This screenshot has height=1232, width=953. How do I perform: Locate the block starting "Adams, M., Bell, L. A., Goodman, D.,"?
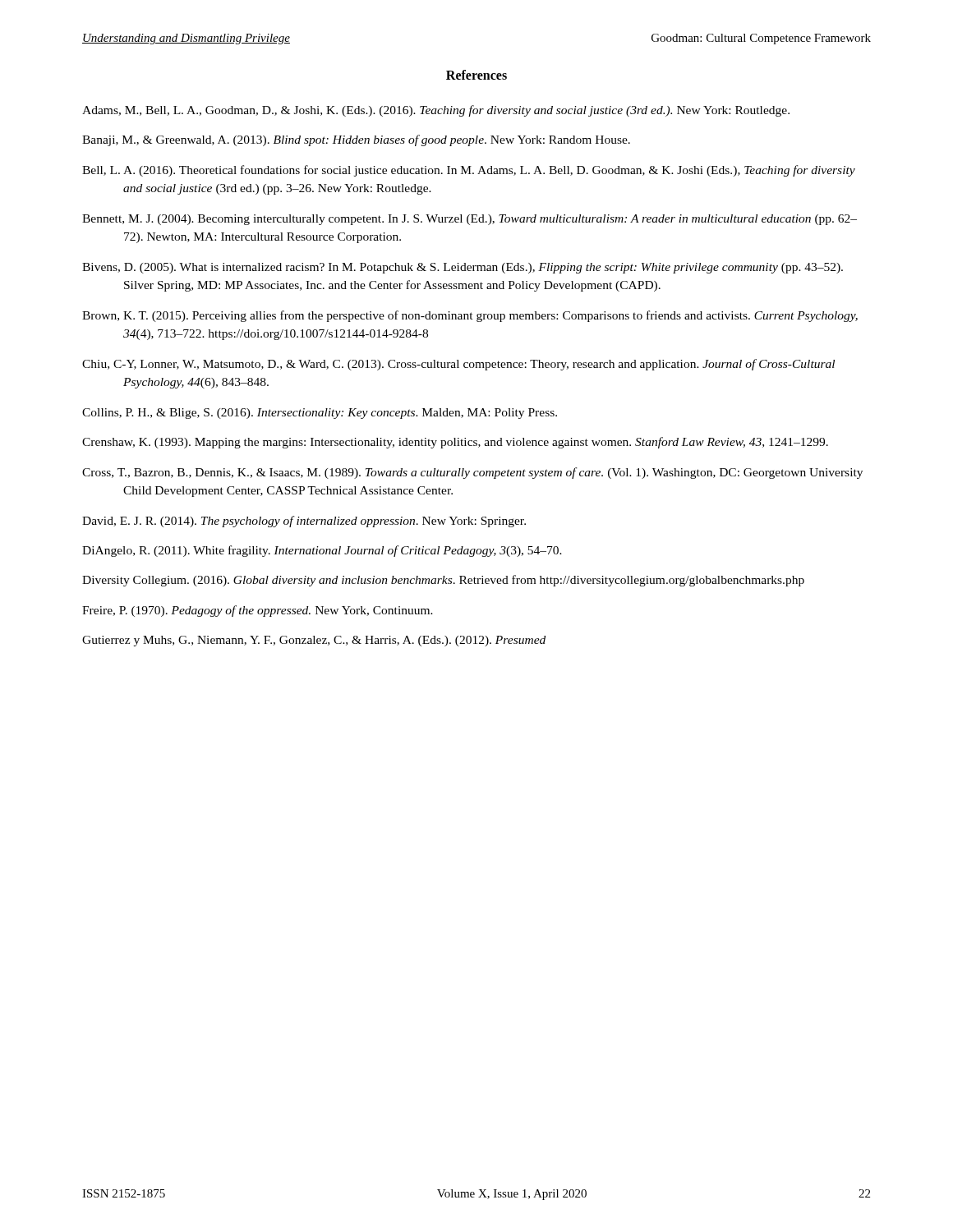tap(436, 110)
